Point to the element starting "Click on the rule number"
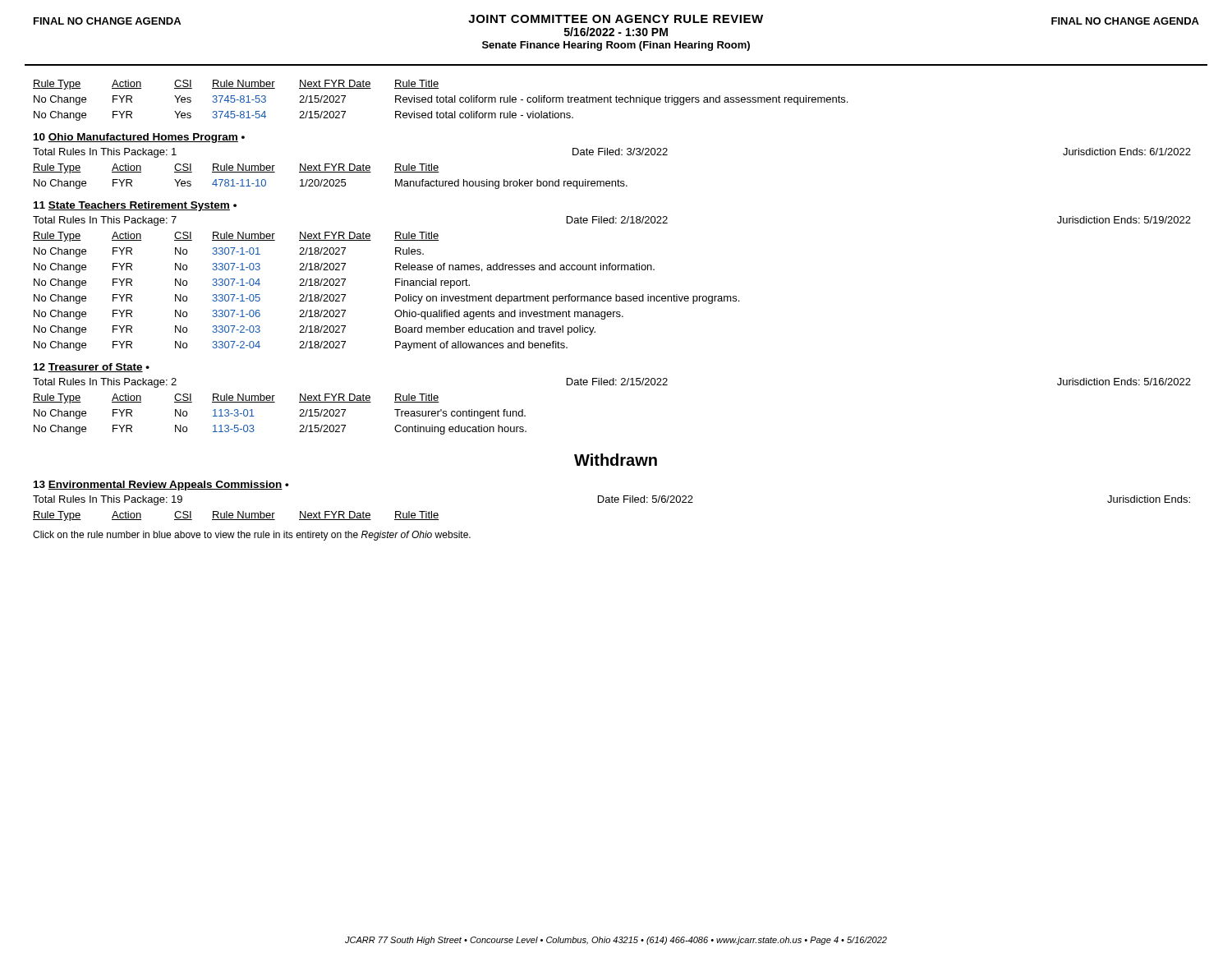 (x=252, y=535)
